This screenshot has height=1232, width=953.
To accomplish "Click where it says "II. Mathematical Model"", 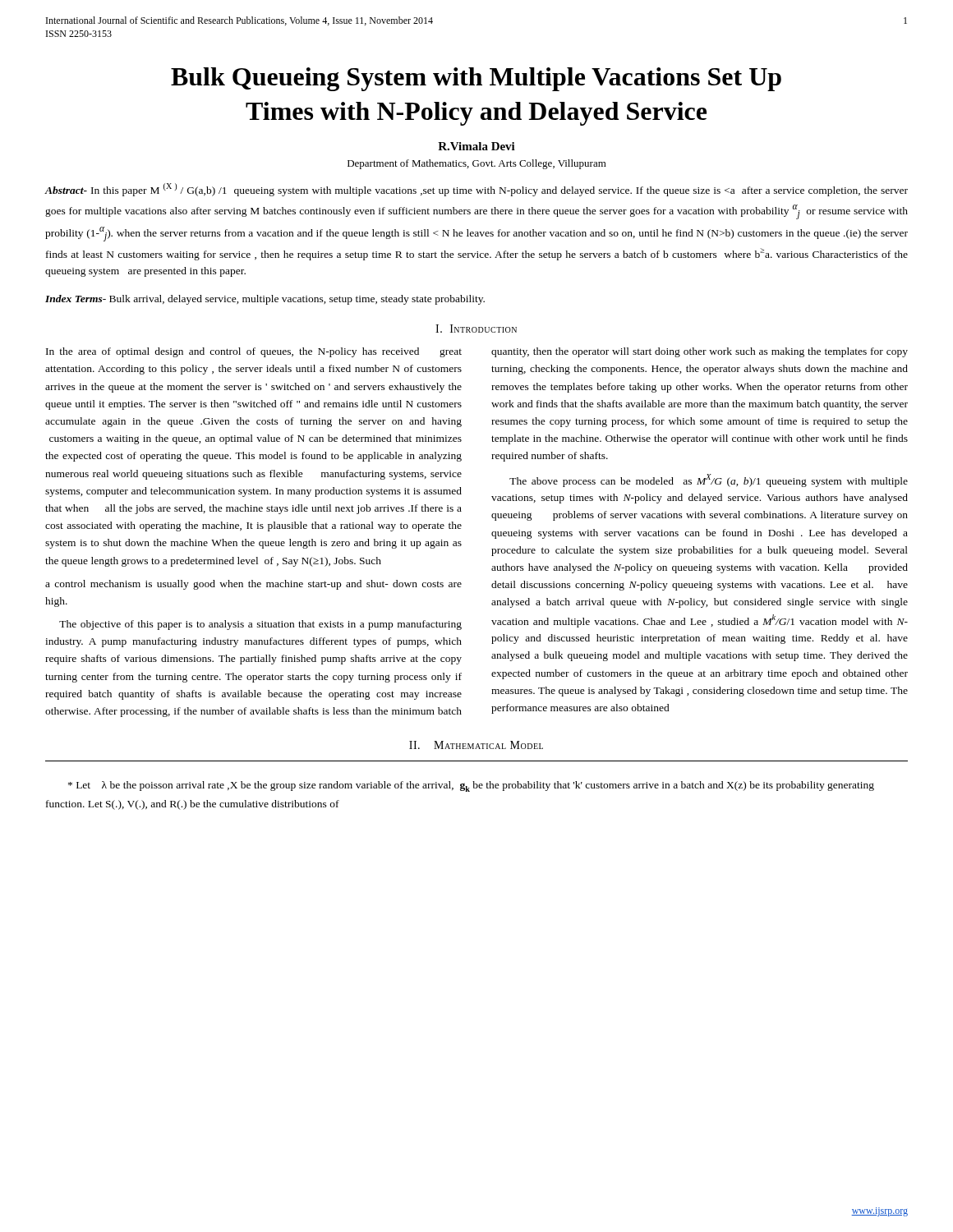I will (x=476, y=745).
